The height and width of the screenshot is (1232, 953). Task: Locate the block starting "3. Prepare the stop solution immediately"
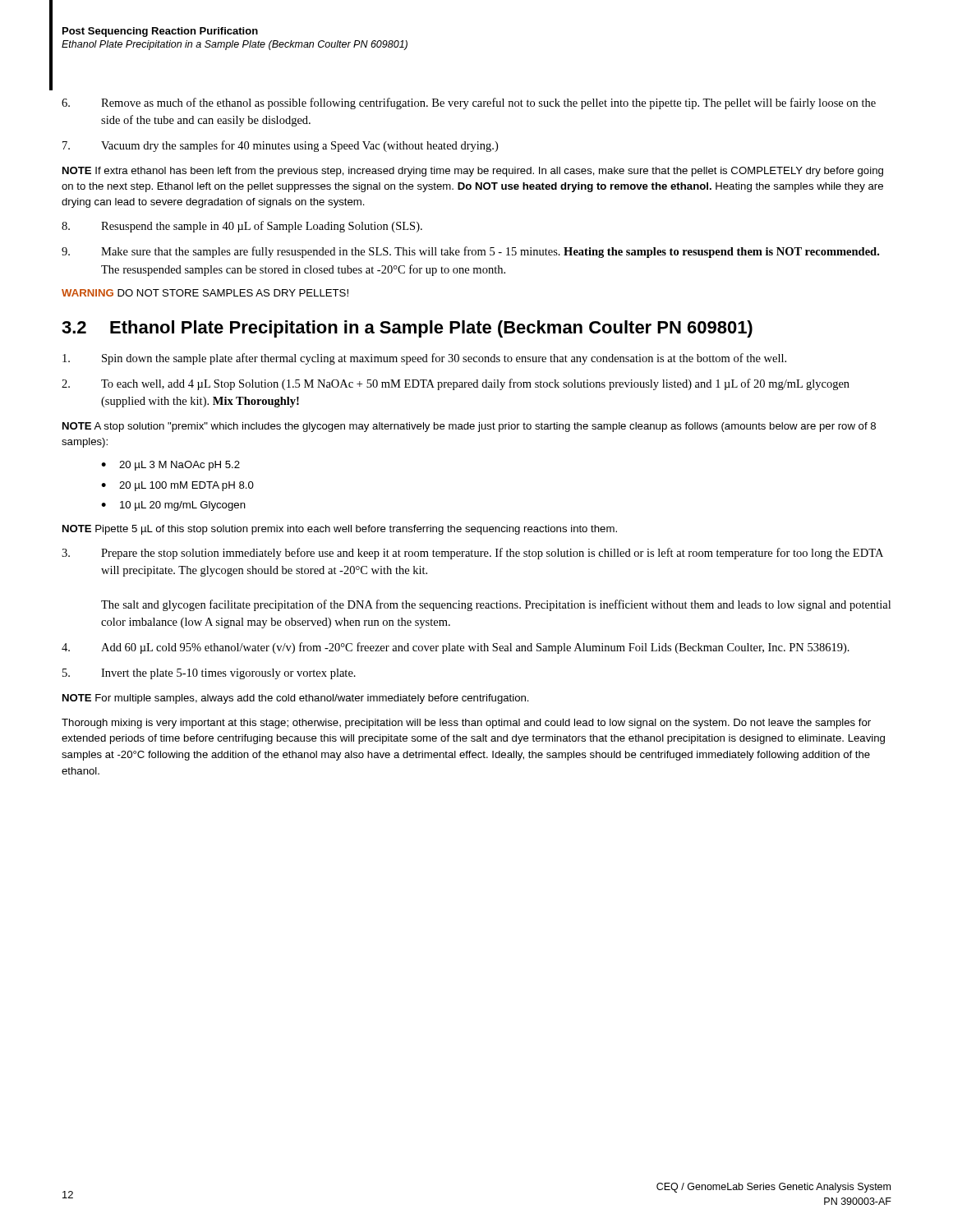click(472, 554)
